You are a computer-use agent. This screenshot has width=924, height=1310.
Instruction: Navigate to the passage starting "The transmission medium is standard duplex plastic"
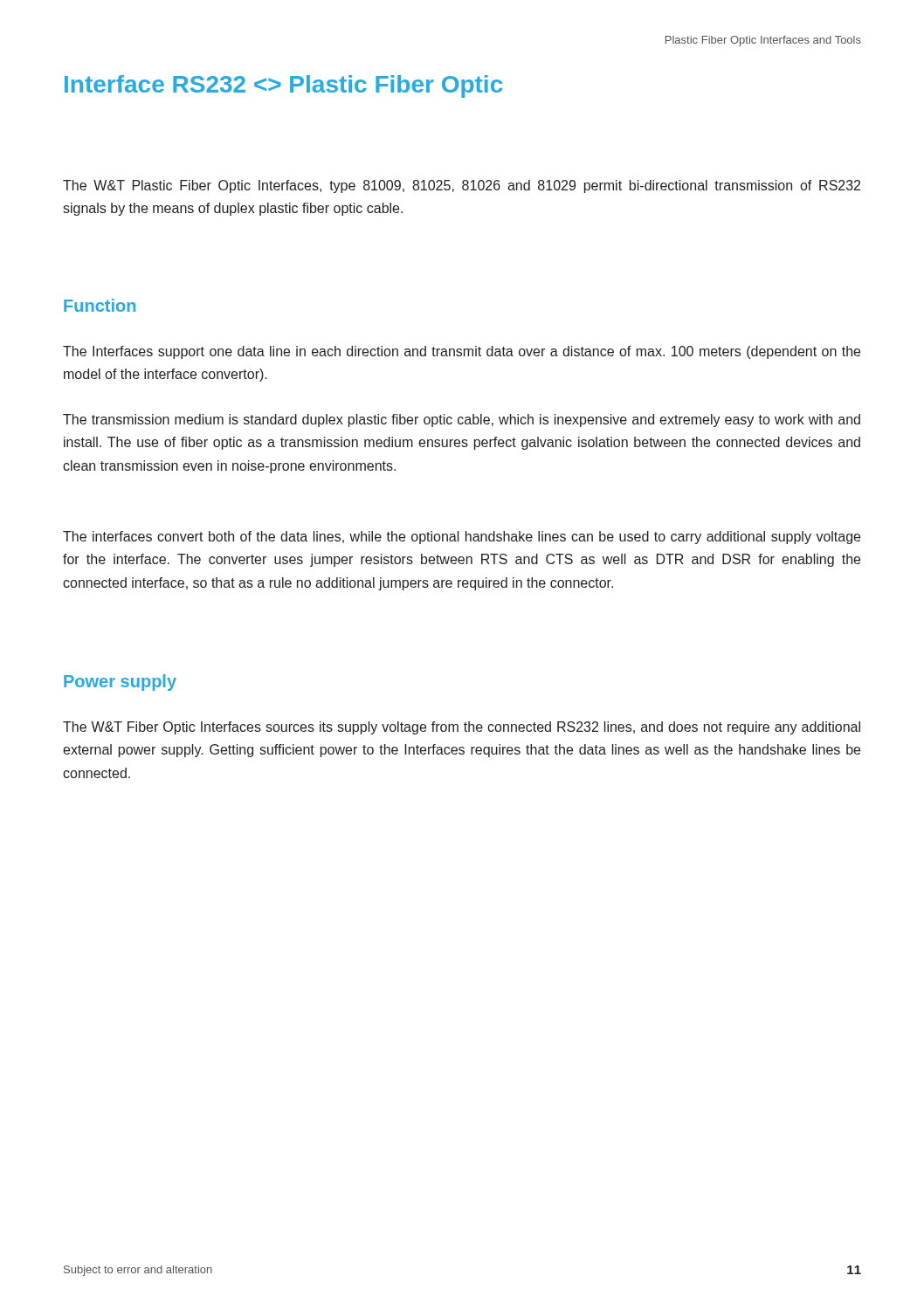click(462, 443)
